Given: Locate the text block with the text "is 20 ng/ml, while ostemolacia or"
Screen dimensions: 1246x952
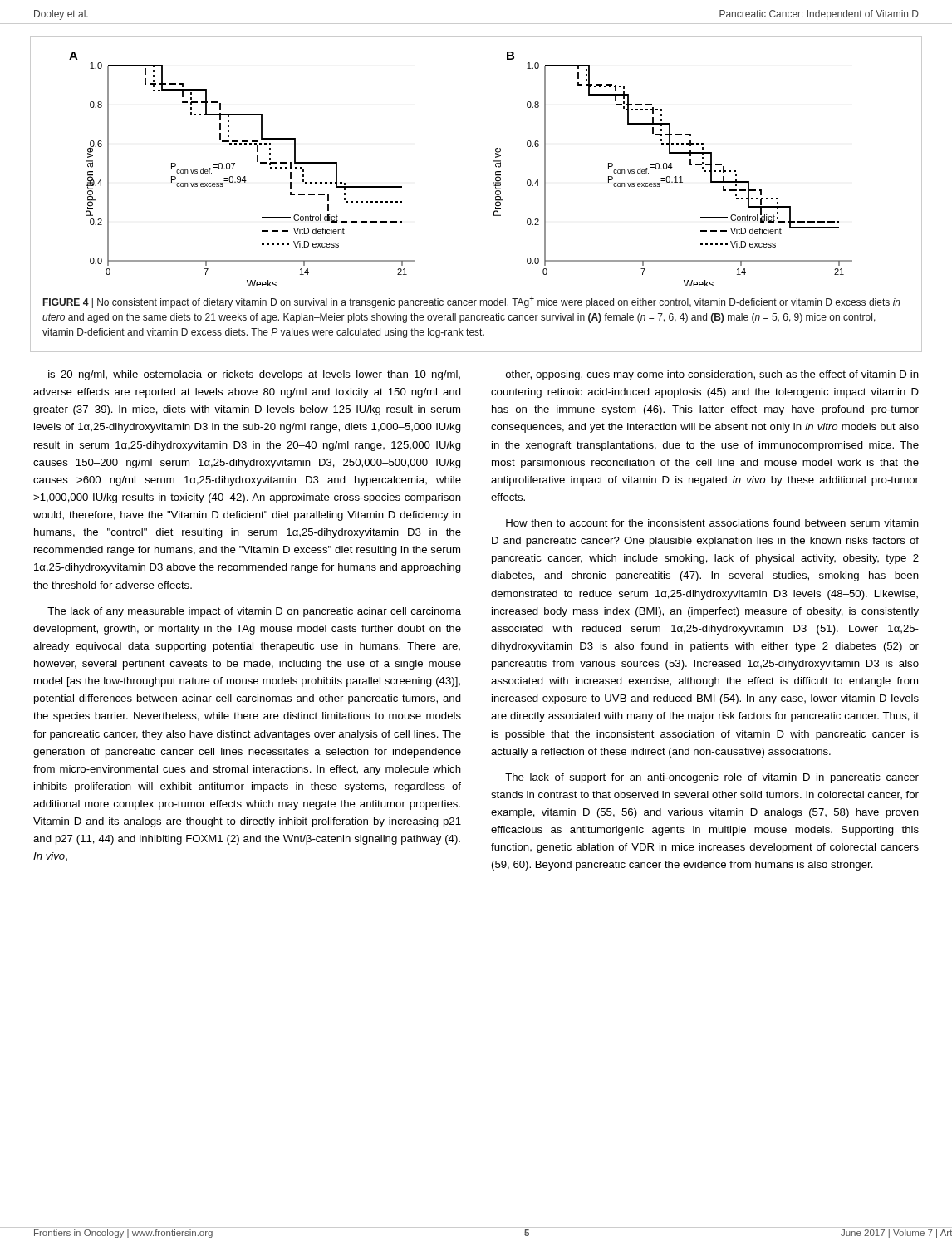Looking at the screenshot, I should click(x=244, y=375).
